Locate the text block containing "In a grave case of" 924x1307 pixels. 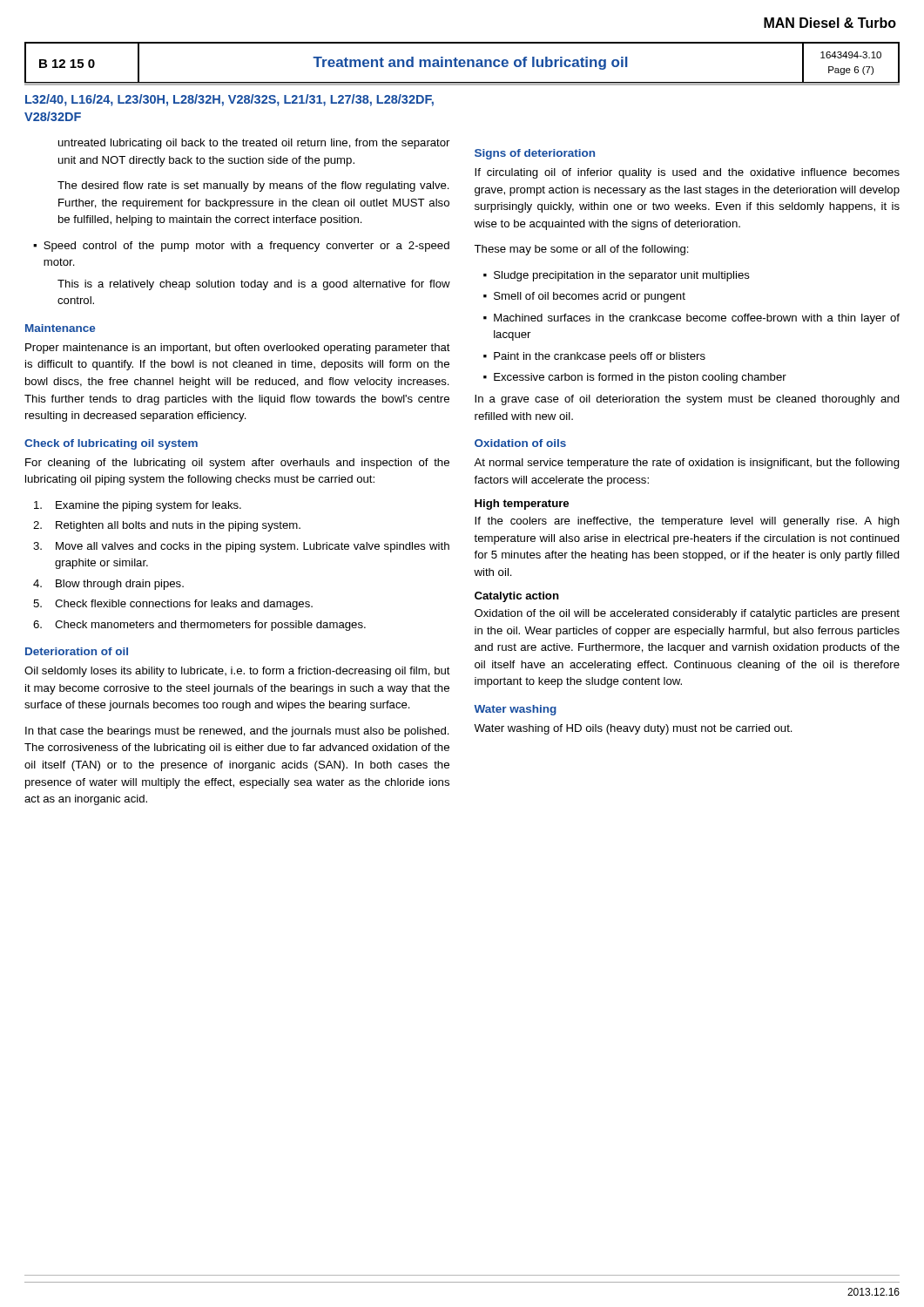(687, 407)
